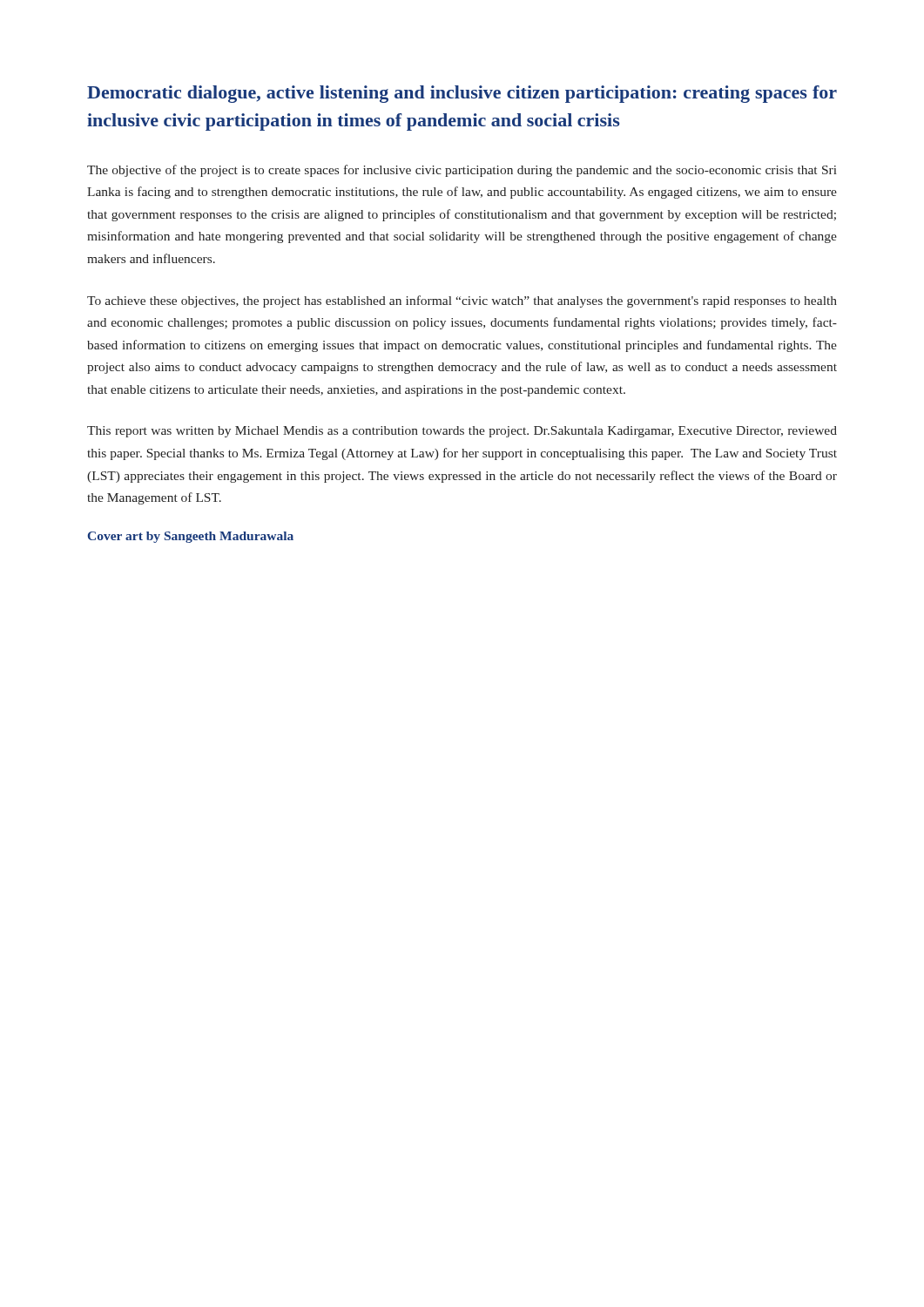924x1307 pixels.
Task: Navigate to the block starting "Cover art by Sangeeth"
Action: [x=190, y=535]
